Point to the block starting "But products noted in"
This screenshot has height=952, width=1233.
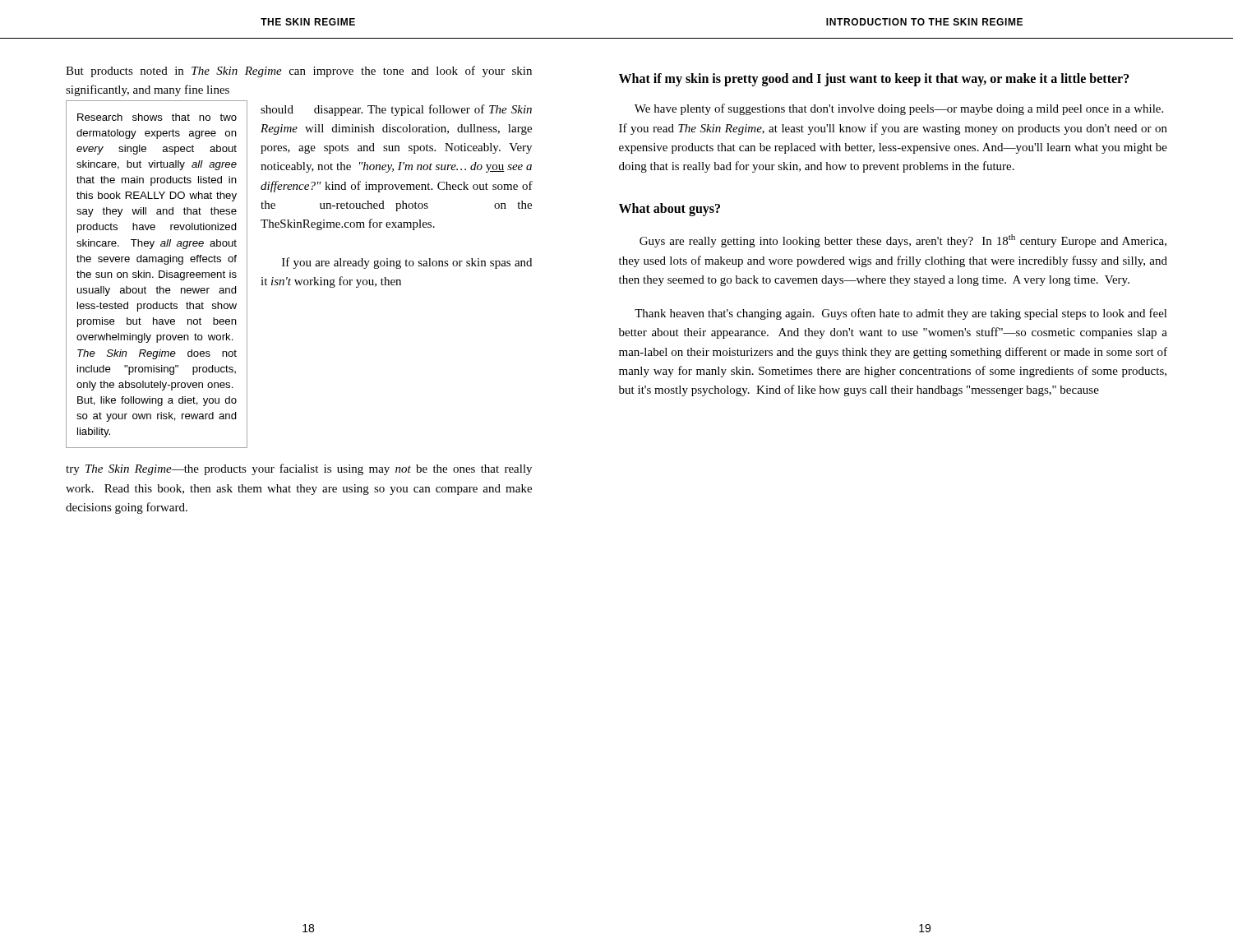point(299,80)
